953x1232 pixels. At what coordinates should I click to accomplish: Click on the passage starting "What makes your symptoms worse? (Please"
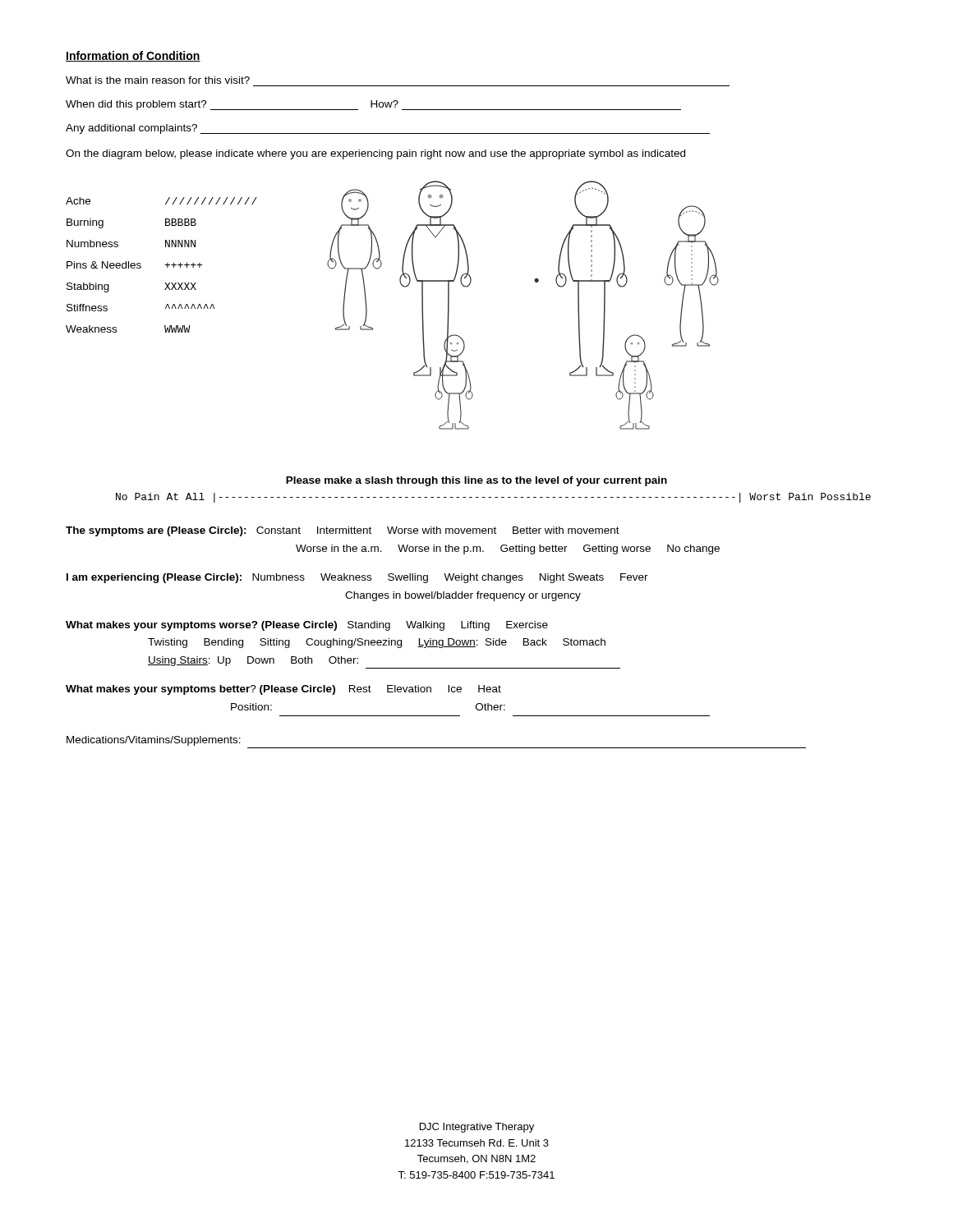pos(343,642)
